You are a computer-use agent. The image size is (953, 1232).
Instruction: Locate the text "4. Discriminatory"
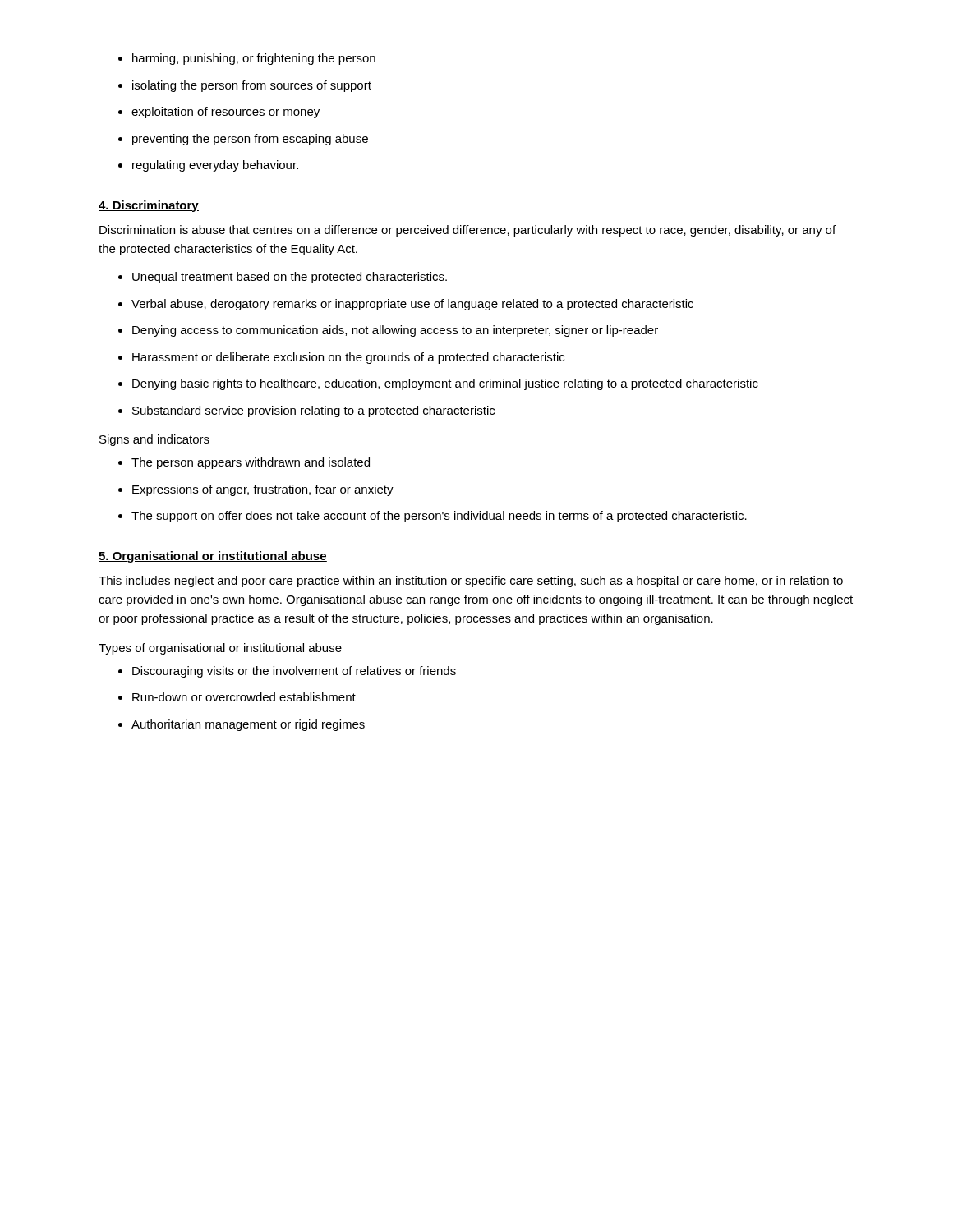[149, 205]
